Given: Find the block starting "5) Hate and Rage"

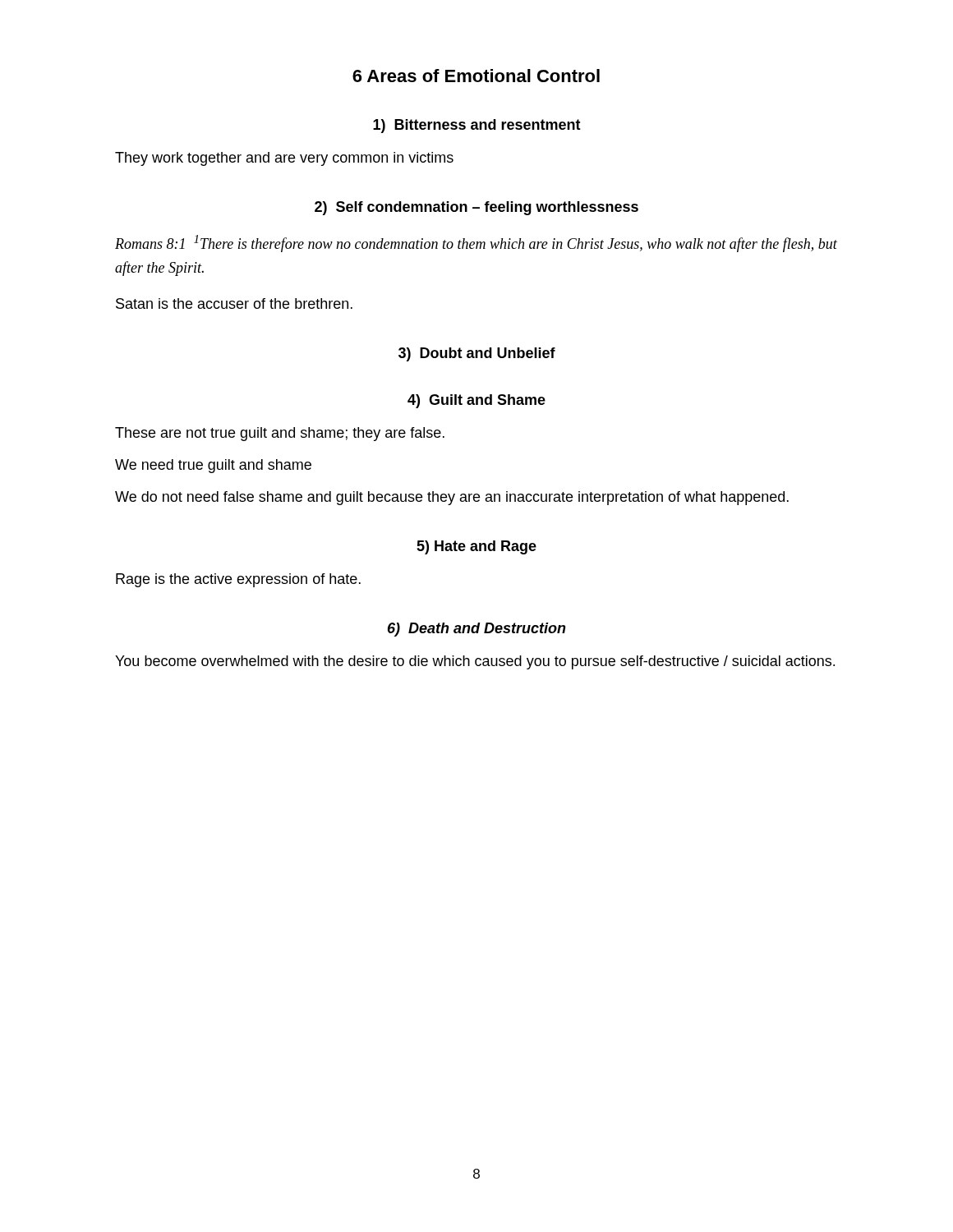Looking at the screenshot, I should (x=476, y=546).
